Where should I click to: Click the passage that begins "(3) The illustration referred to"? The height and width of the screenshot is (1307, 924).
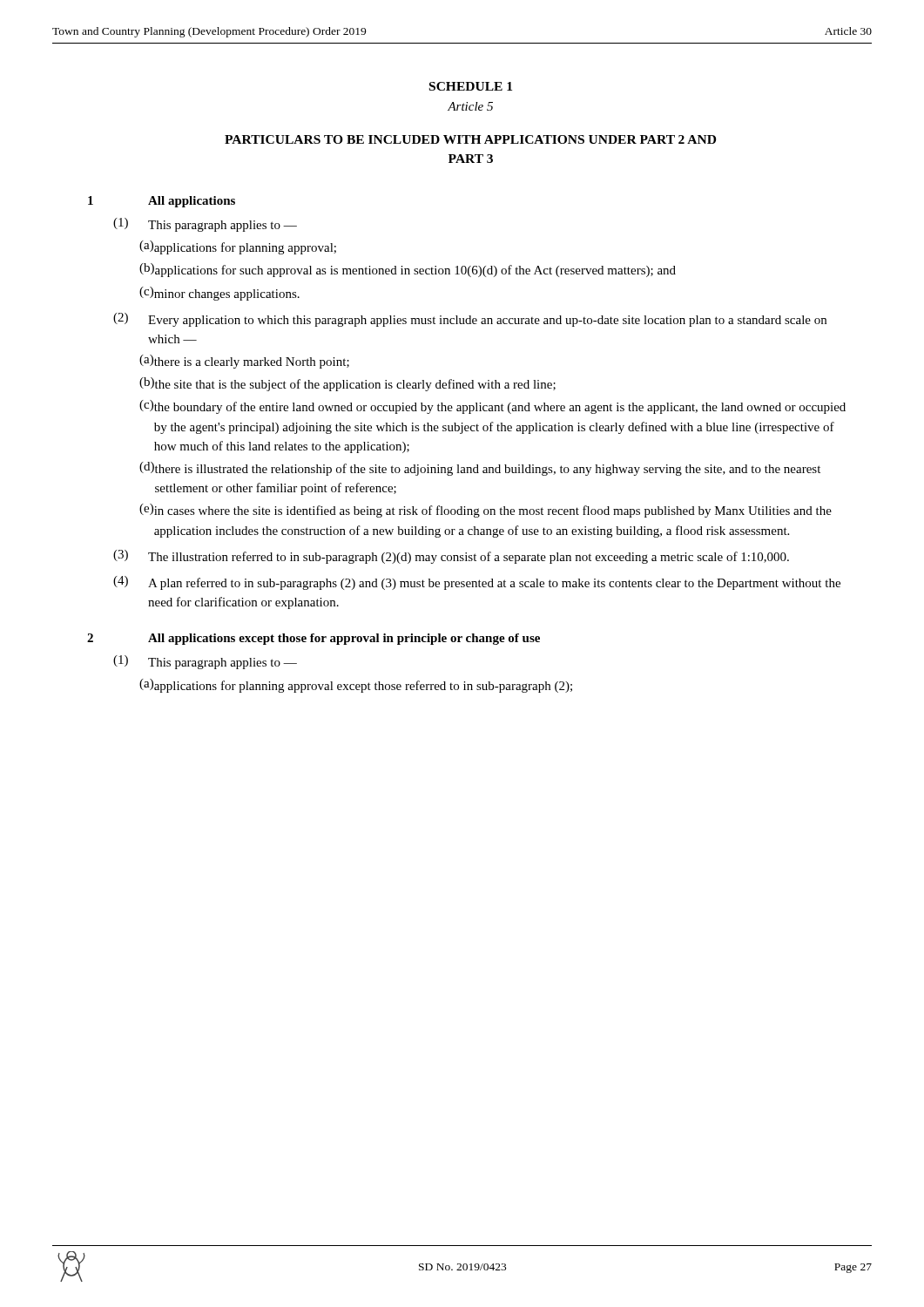coord(471,557)
